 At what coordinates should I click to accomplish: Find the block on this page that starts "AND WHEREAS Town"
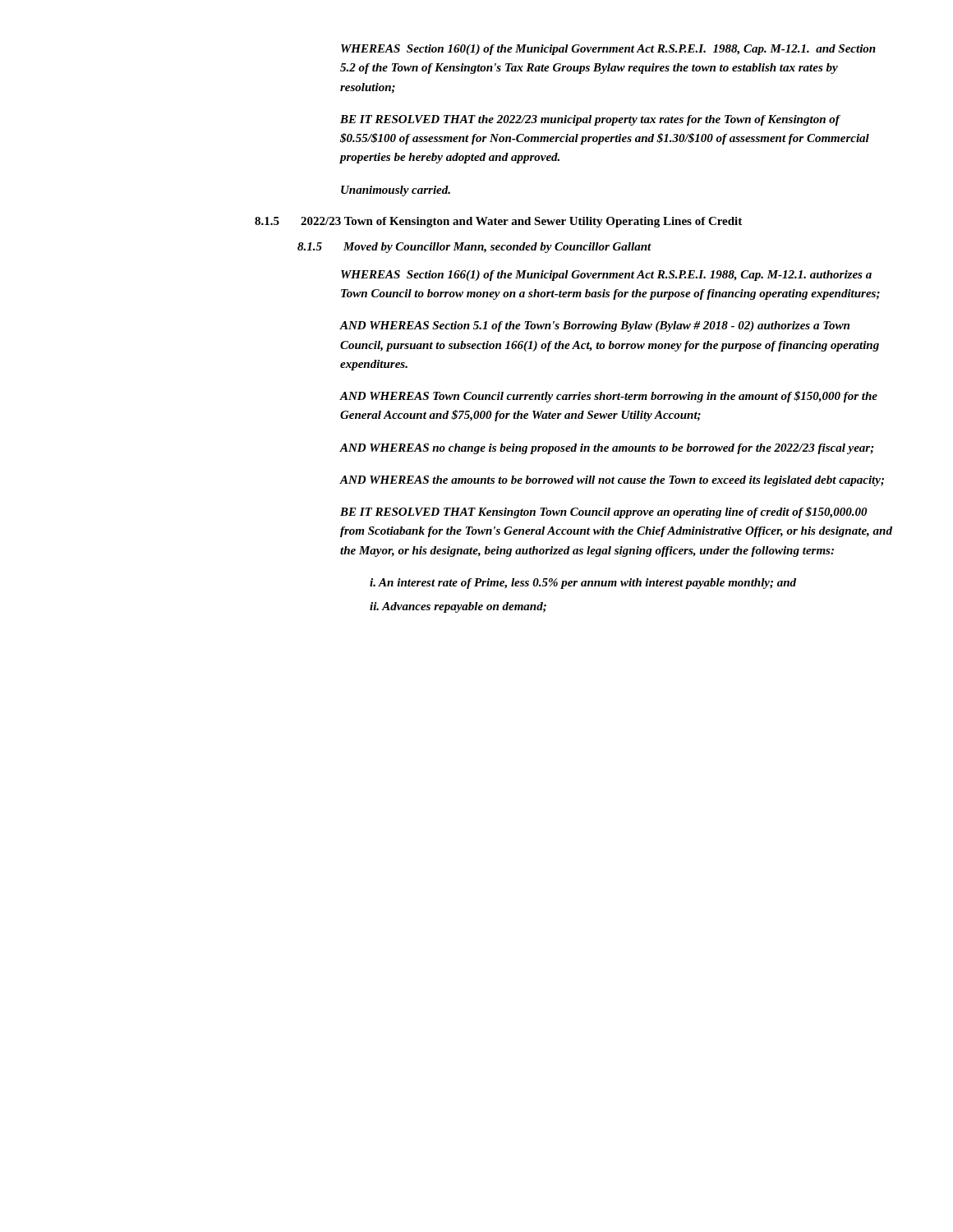click(609, 405)
